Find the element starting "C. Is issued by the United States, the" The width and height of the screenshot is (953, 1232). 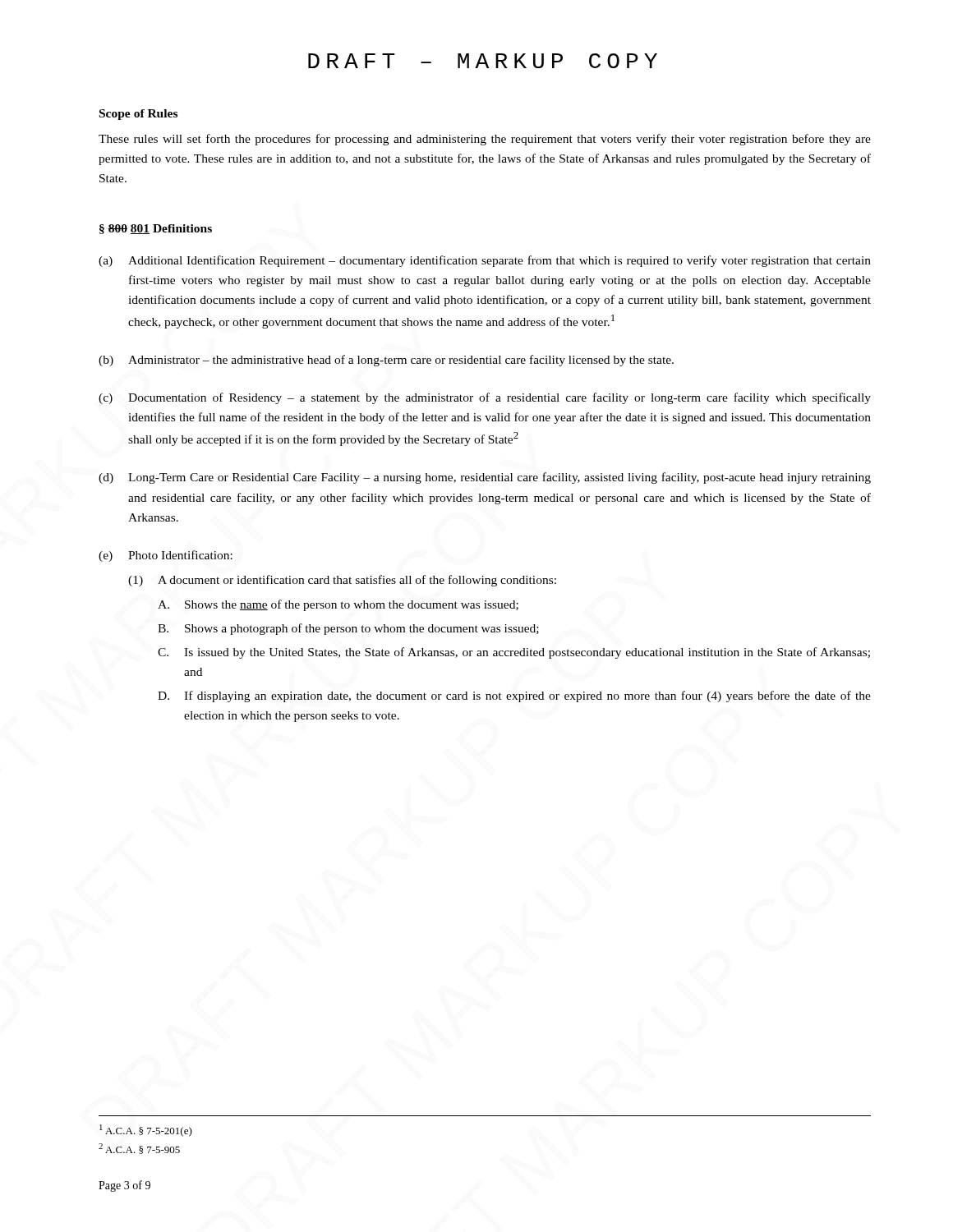coord(514,662)
